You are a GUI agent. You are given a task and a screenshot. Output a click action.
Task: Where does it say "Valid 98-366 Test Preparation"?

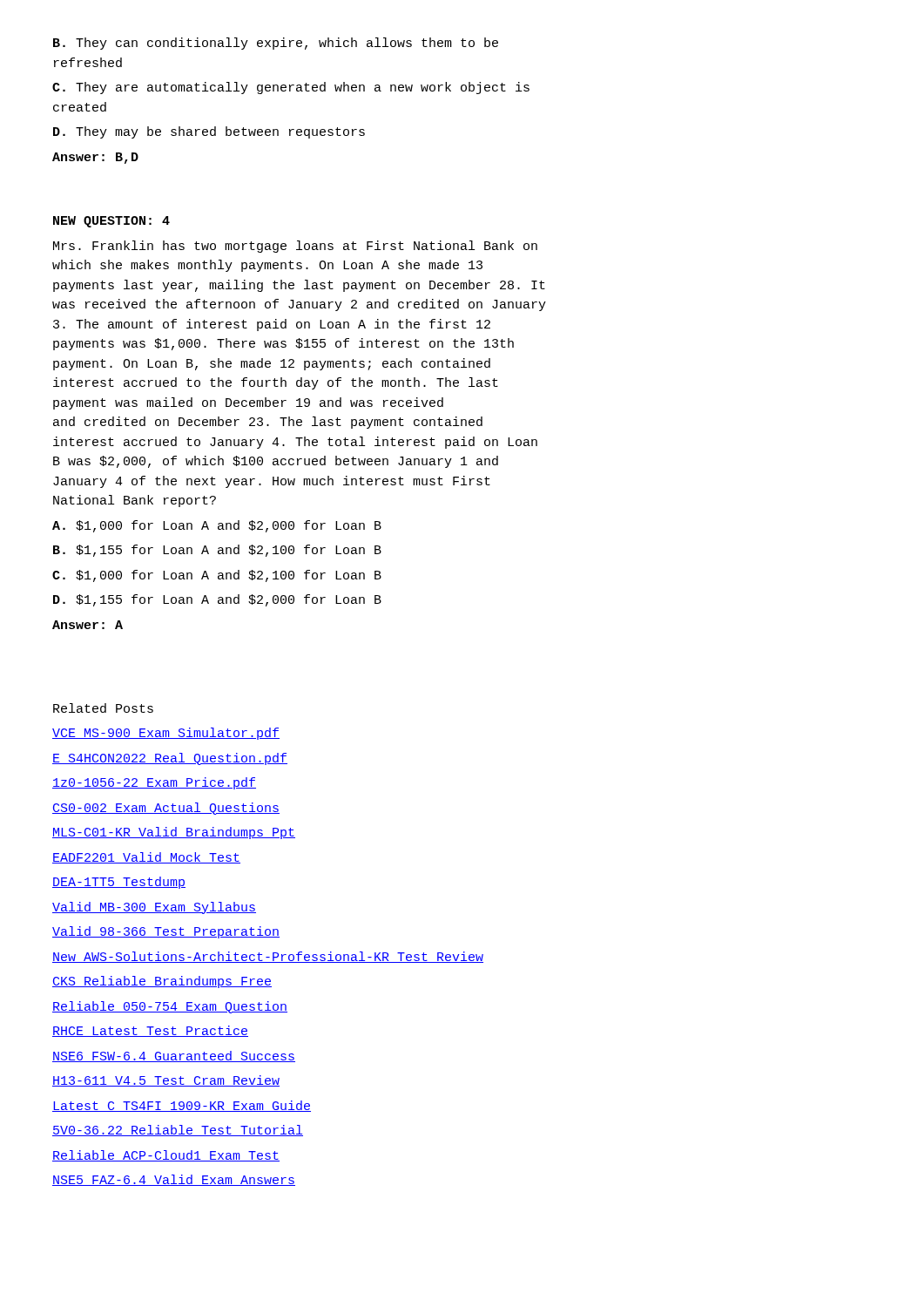pos(166,933)
